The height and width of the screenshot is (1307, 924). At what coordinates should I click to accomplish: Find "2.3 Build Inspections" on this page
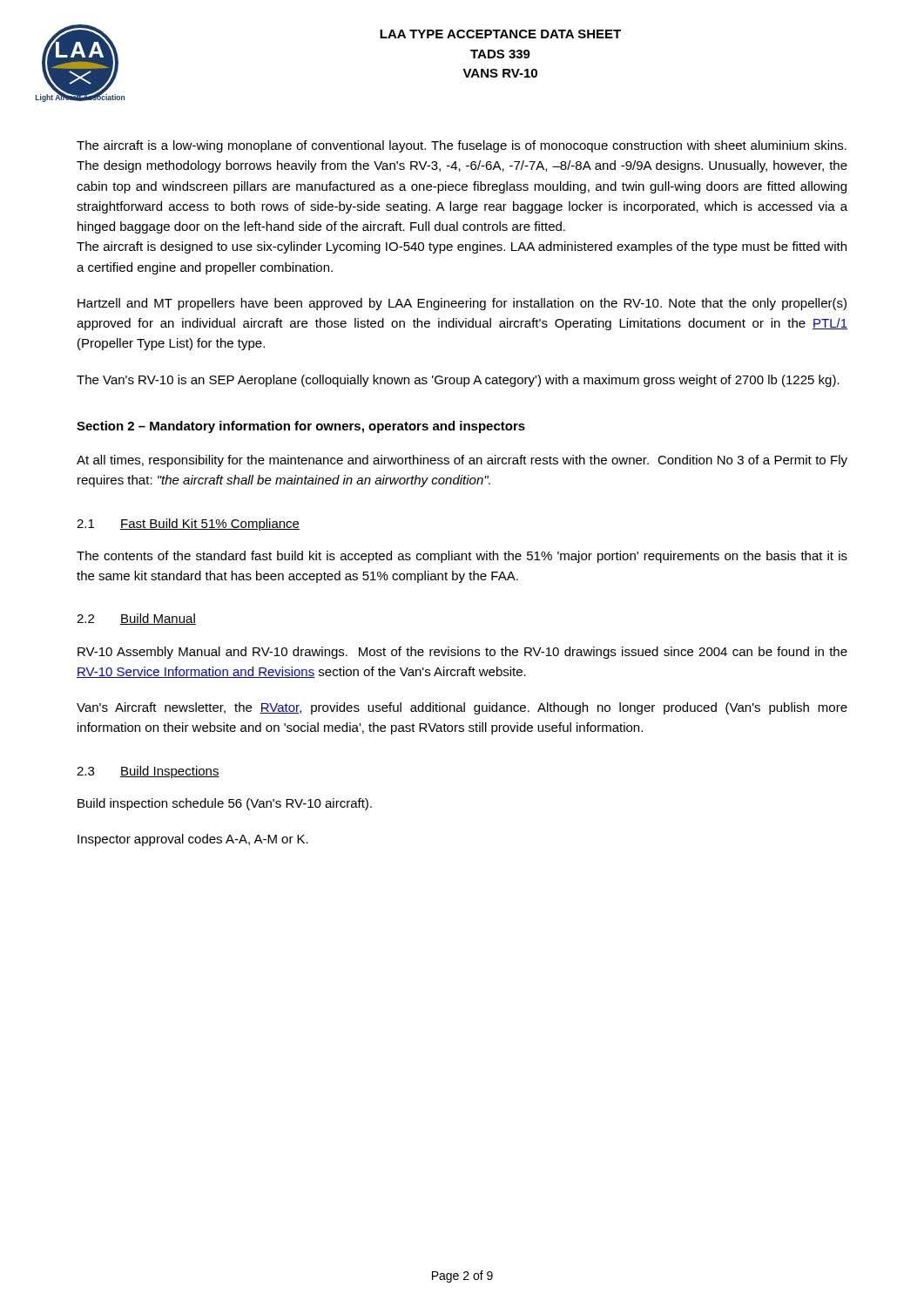coord(148,772)
